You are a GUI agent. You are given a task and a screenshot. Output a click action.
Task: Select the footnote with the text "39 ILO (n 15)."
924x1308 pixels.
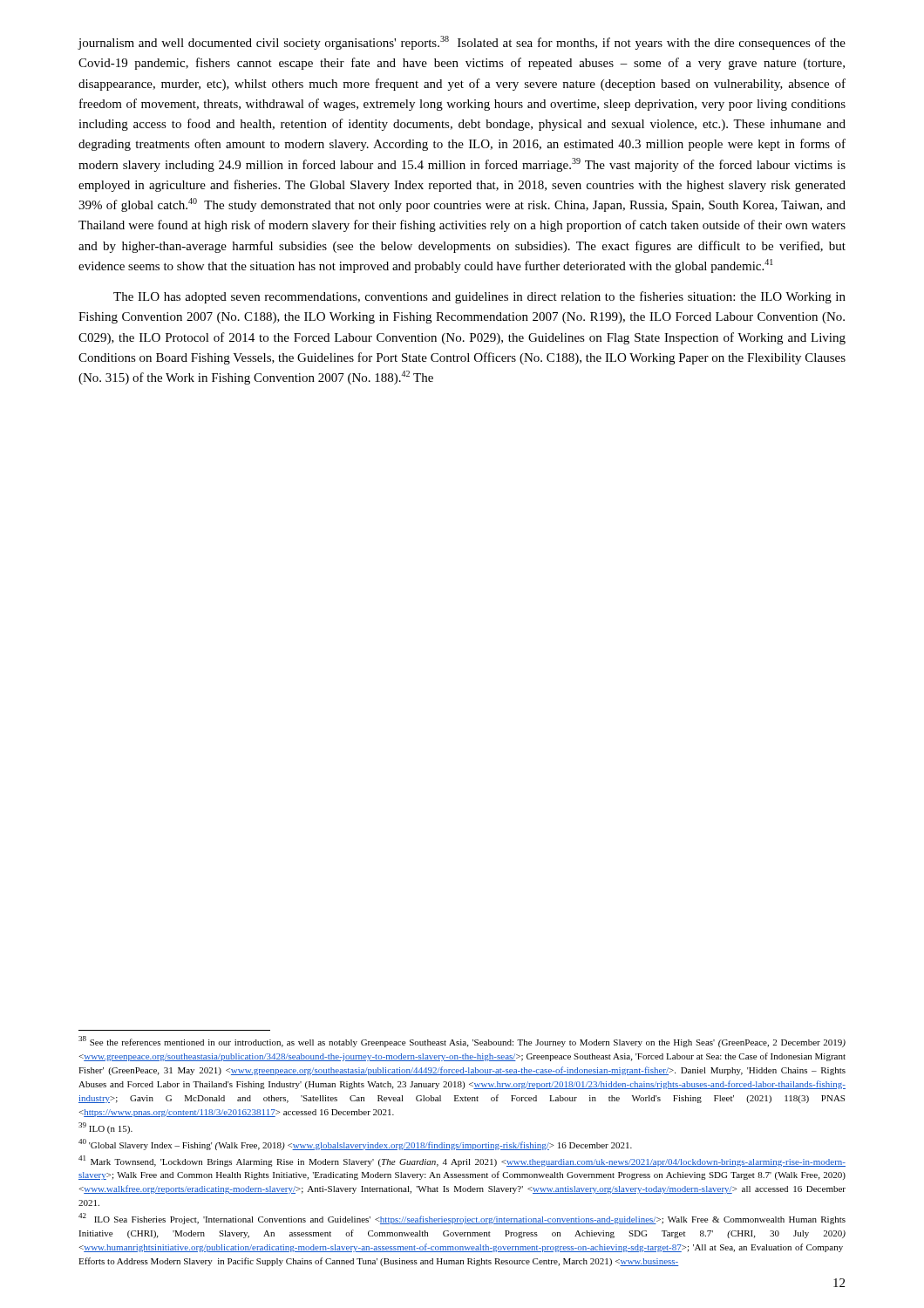point(105,1128)
